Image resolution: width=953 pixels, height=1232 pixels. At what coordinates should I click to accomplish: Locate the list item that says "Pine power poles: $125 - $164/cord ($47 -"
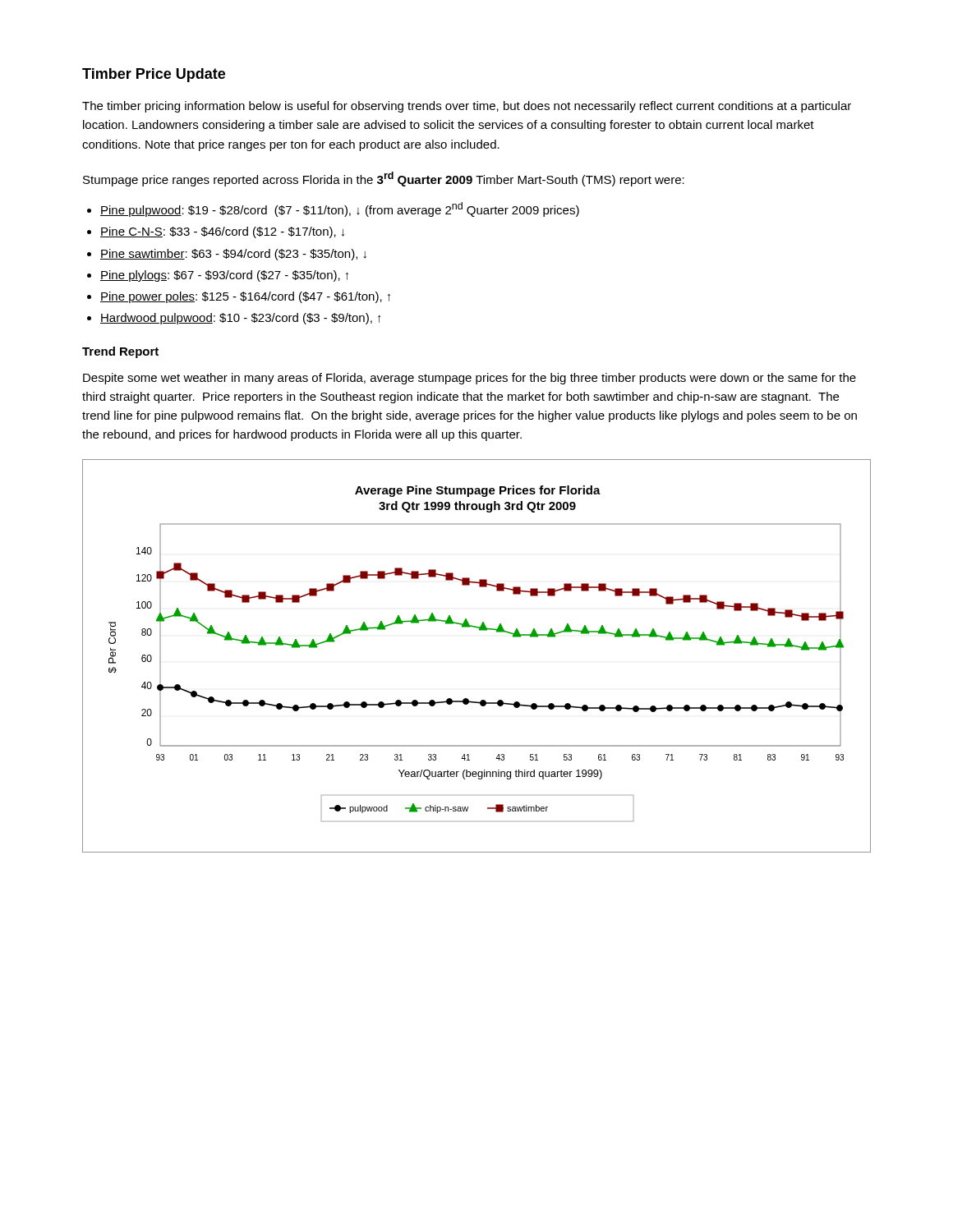point(246,296)
